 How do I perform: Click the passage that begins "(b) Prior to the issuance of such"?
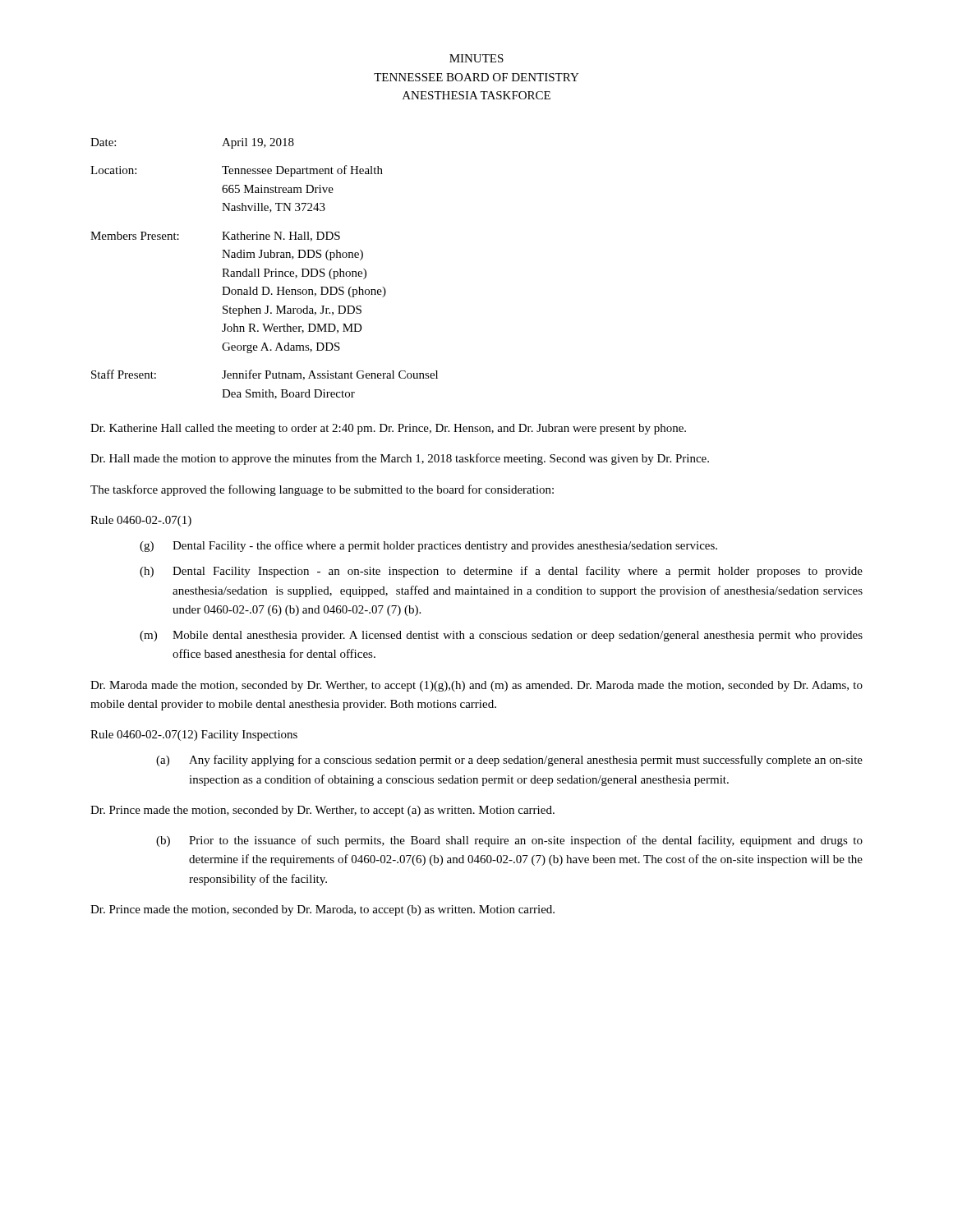(509, 860)
